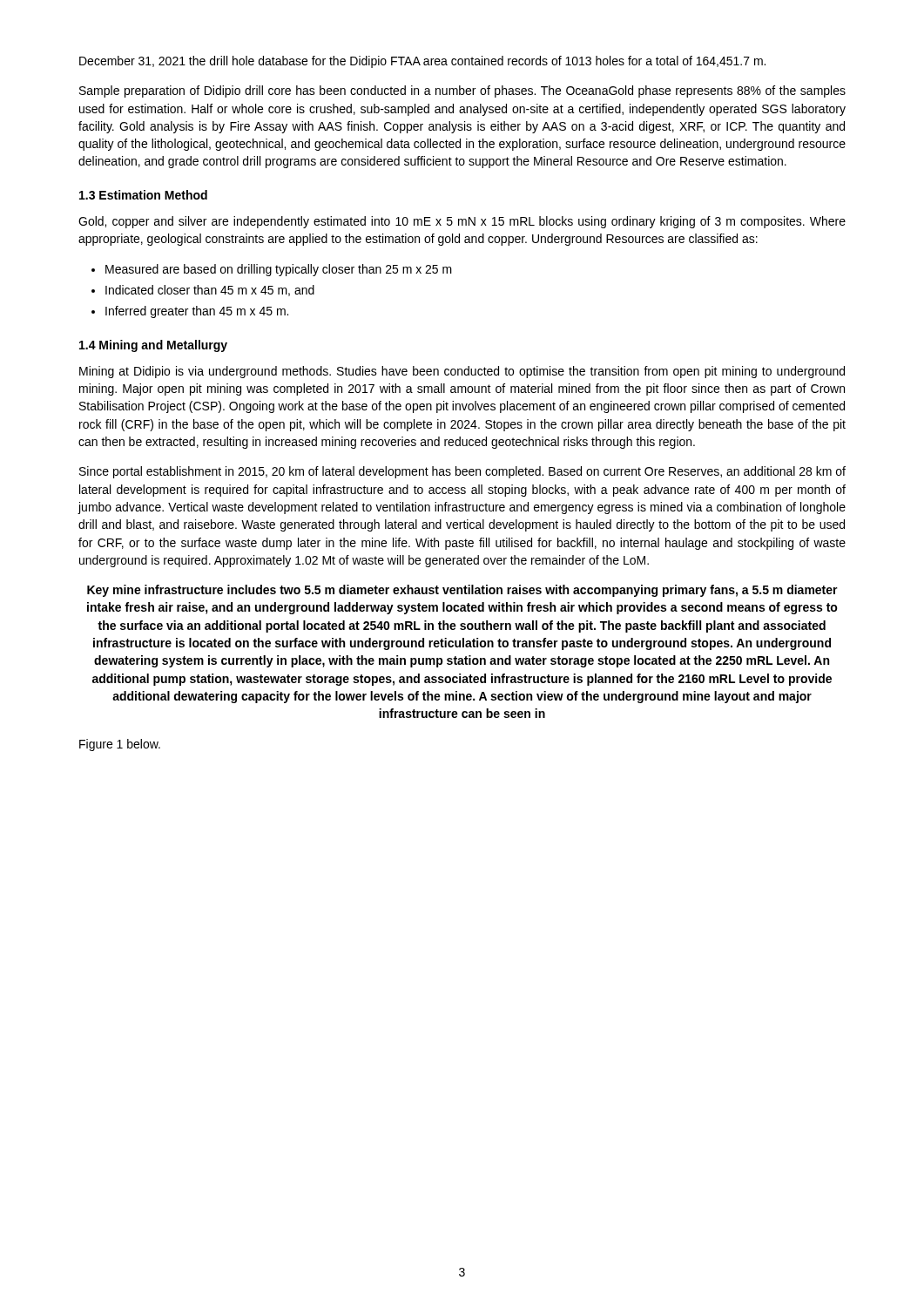Navigate to the passage starting "Inferred greater than 45"
This screenshot has width=924, height=1307.
tap(197, 312)
